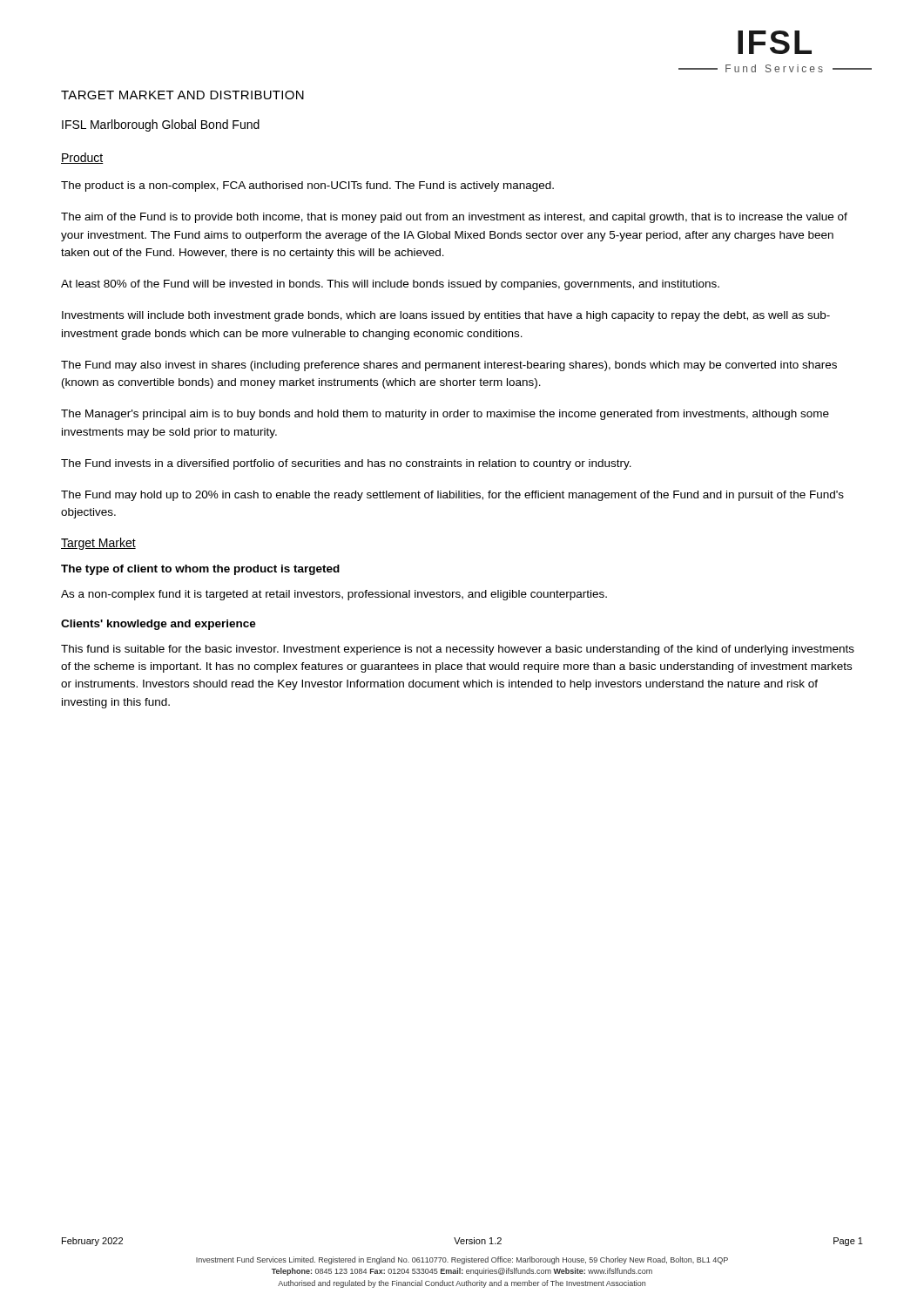Locate the passage starting "The type of client to whom the product"
Screen dimensions: 1307x924
coord(200,568)
